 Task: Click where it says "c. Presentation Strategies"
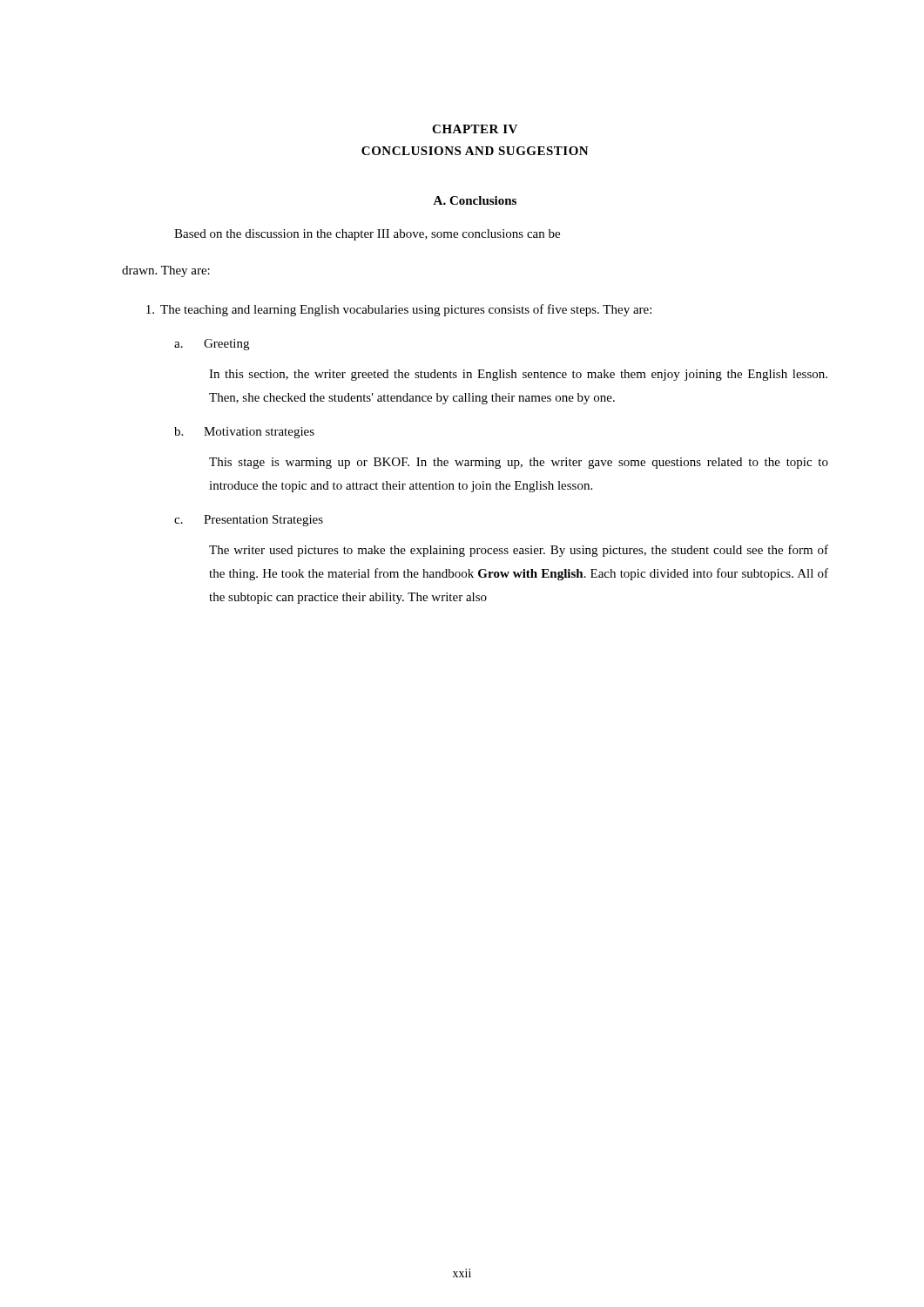click(x=249, y=521)
